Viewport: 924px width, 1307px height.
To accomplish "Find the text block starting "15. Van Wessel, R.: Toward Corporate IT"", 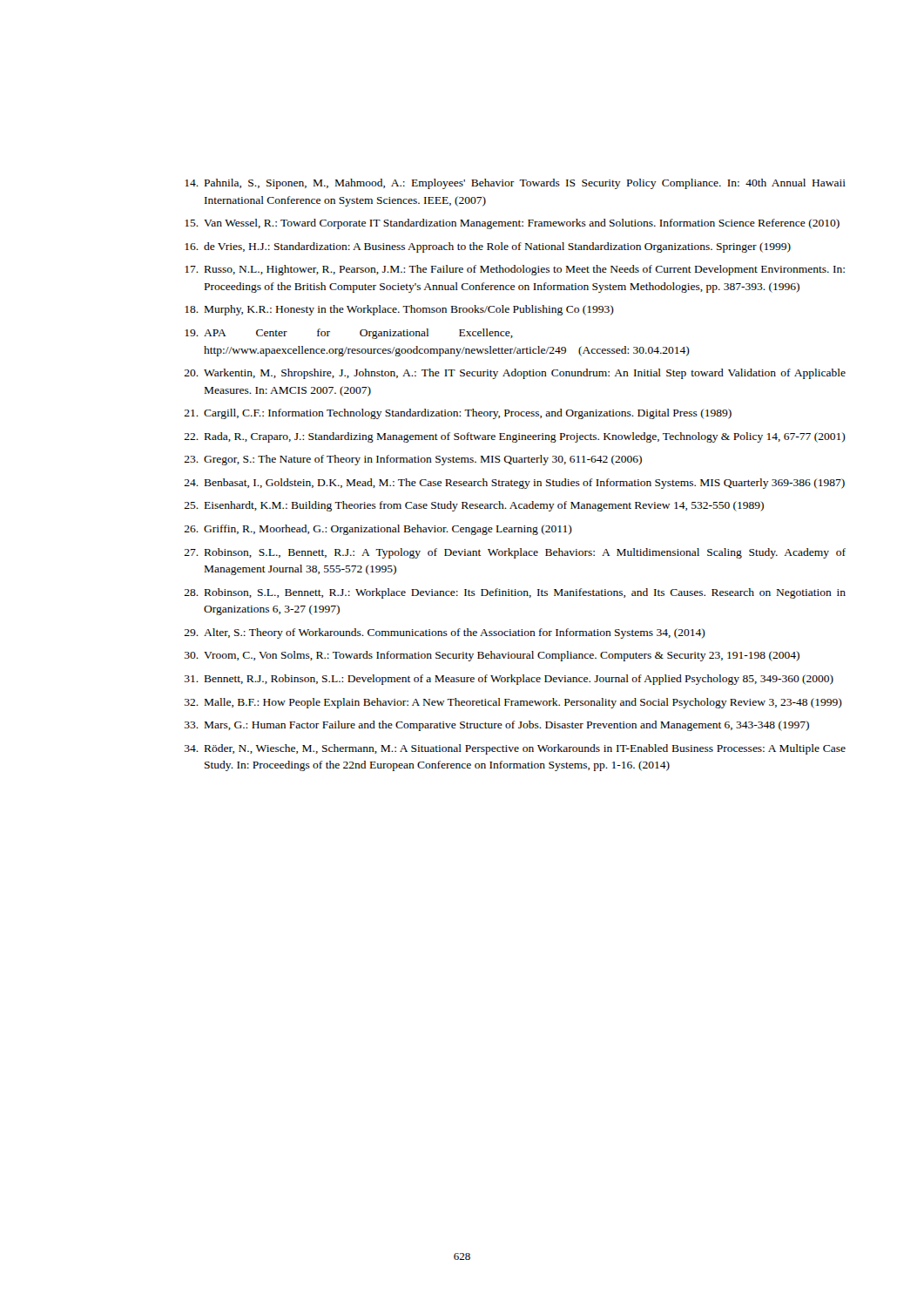I will pyautogui.click(x=510, y=223).
